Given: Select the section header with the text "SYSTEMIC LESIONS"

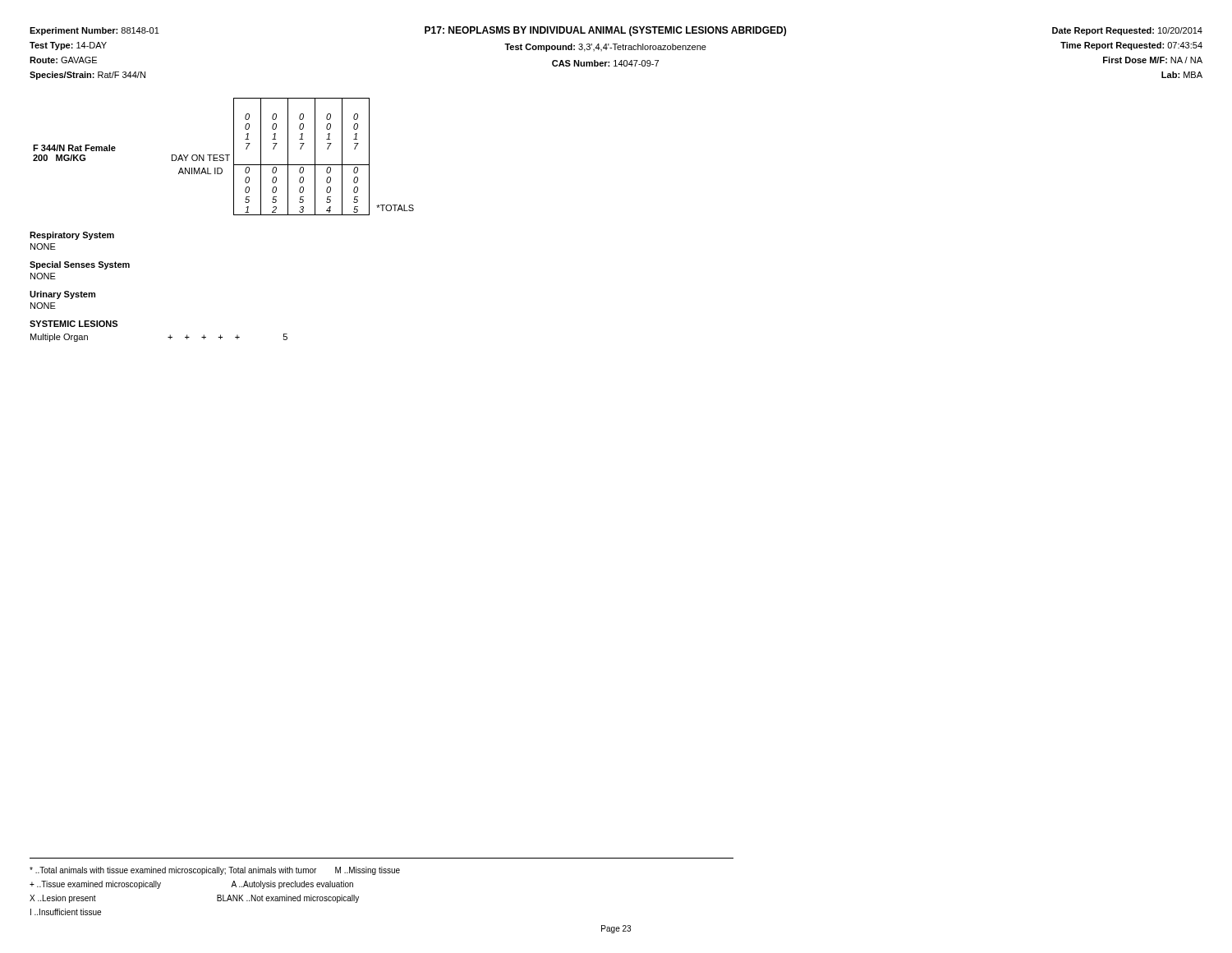Looking at the screenshot, I should (x=74, y=323).
